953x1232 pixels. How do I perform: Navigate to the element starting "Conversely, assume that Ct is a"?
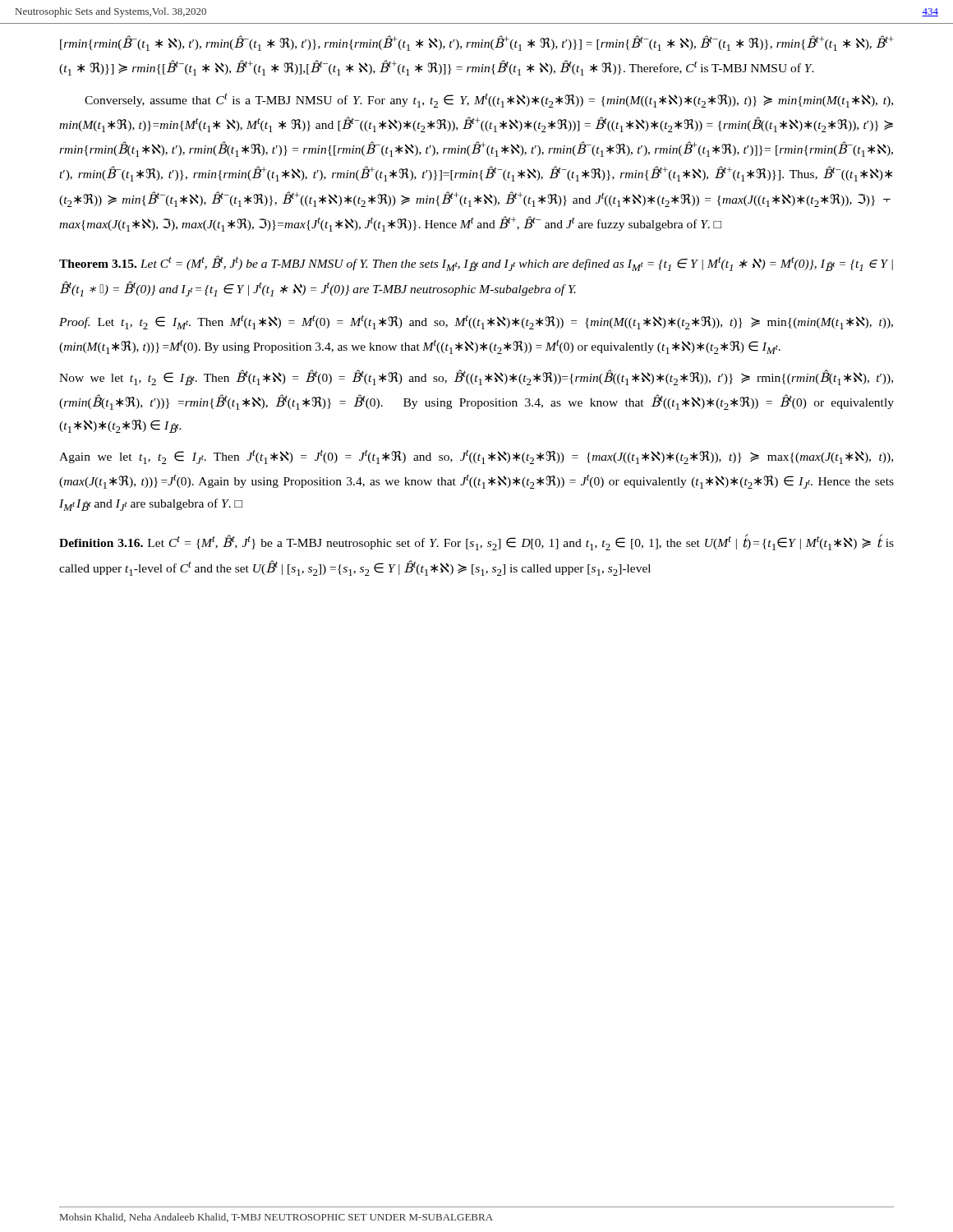(476, 162)
